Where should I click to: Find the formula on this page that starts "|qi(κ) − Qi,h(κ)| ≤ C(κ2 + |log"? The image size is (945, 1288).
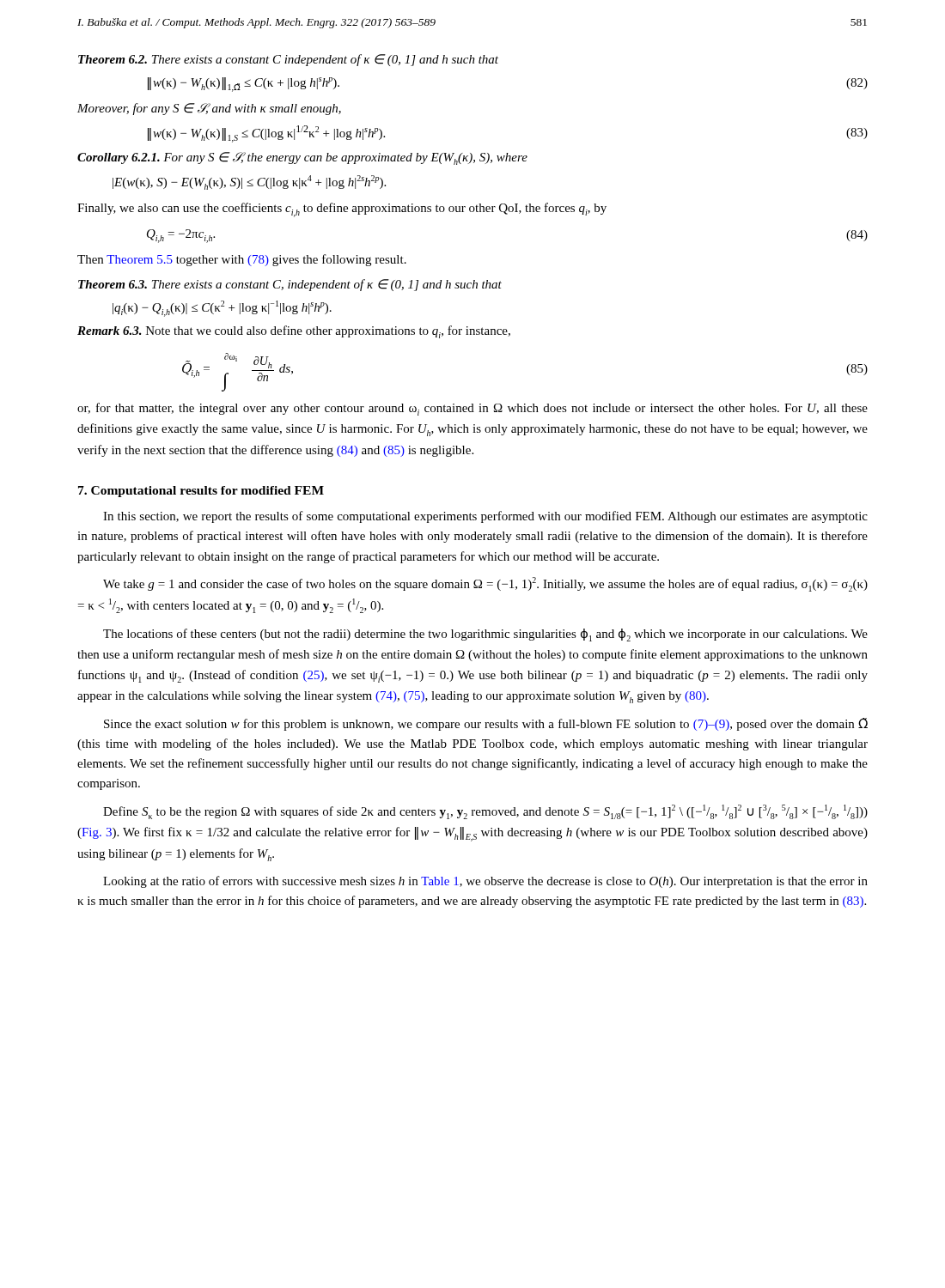point(222,308)
